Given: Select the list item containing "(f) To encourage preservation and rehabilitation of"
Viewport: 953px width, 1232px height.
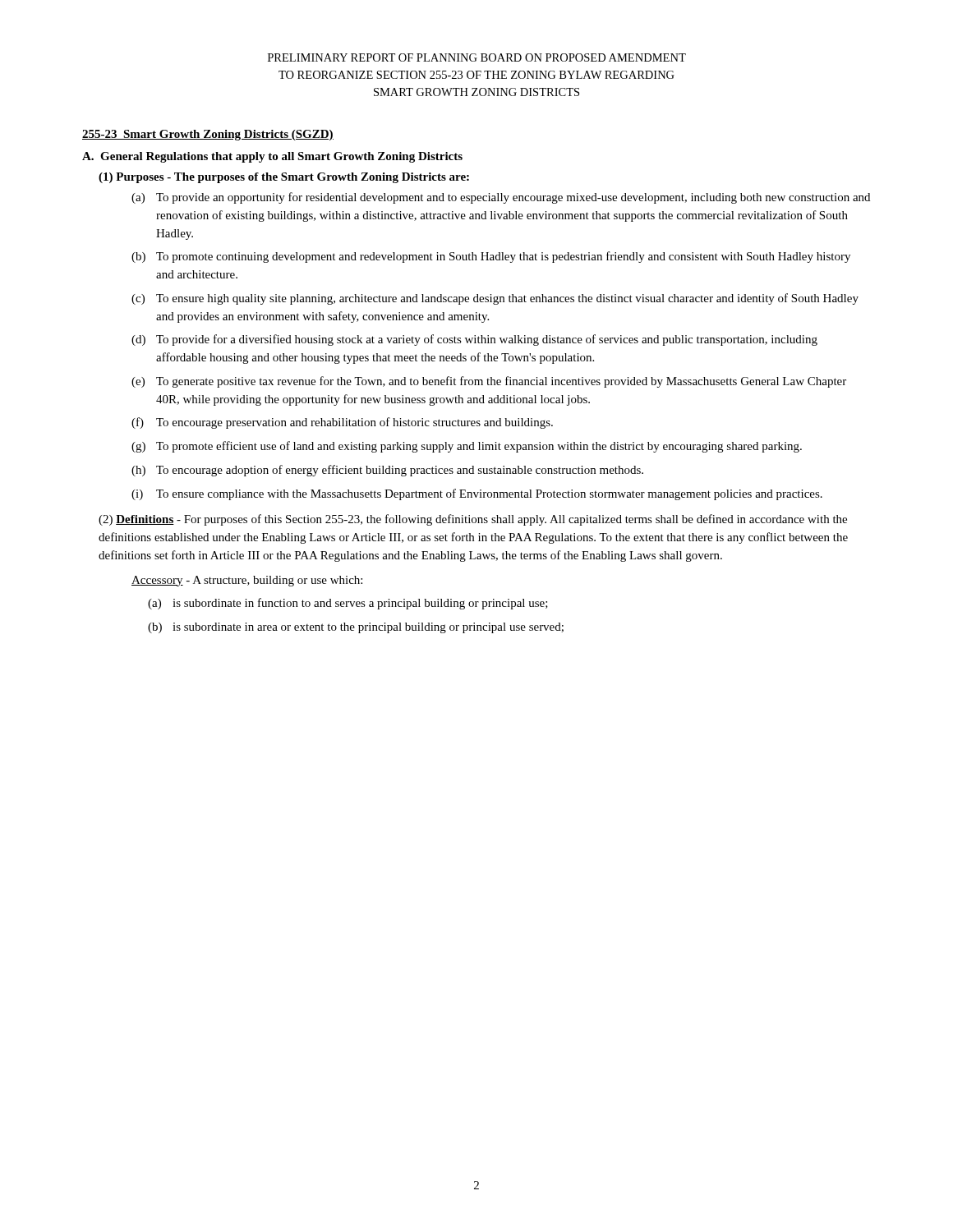Looking at the screenshot, I should click(x=501, y=423).
